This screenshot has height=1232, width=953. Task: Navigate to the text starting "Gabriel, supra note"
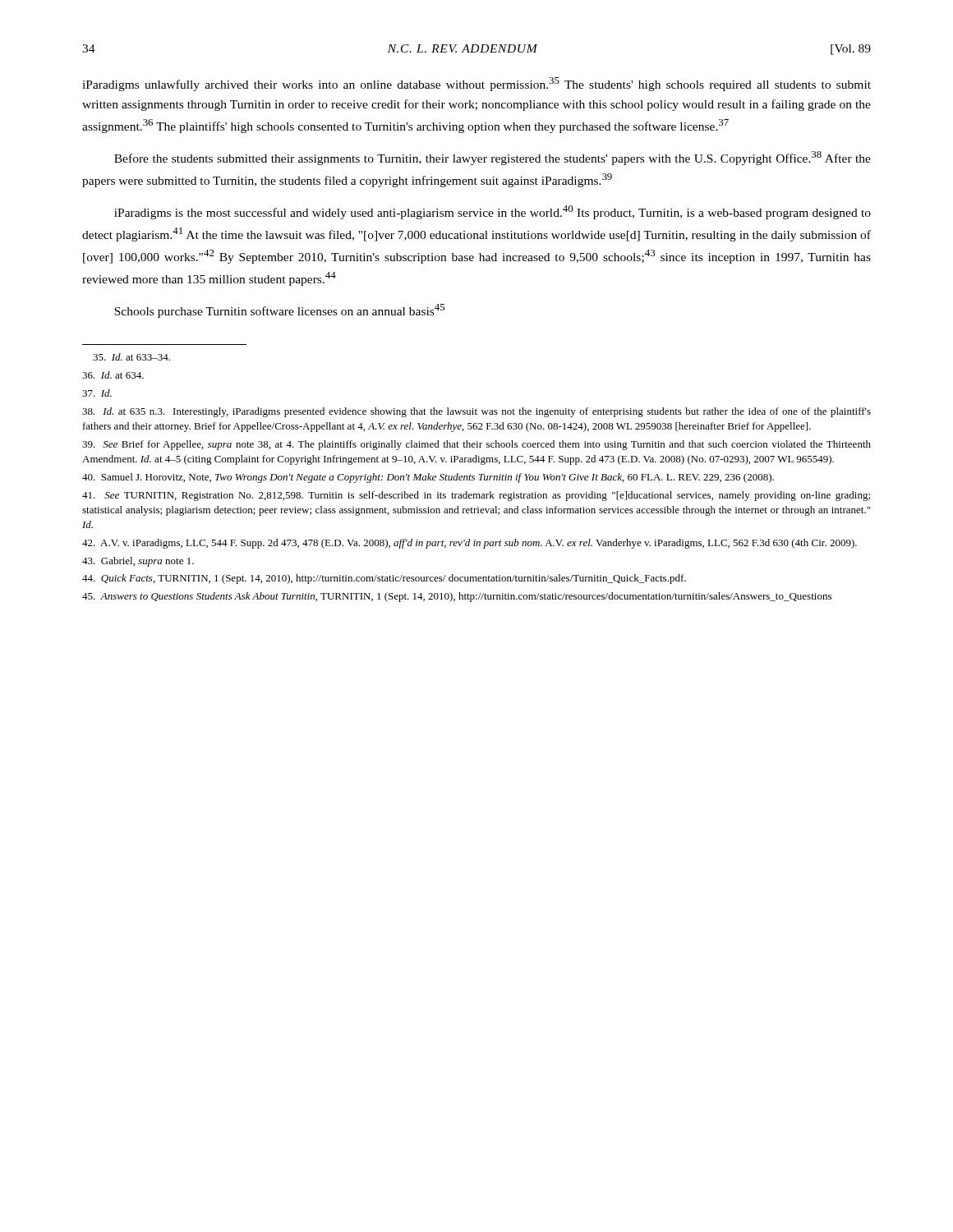138,562
